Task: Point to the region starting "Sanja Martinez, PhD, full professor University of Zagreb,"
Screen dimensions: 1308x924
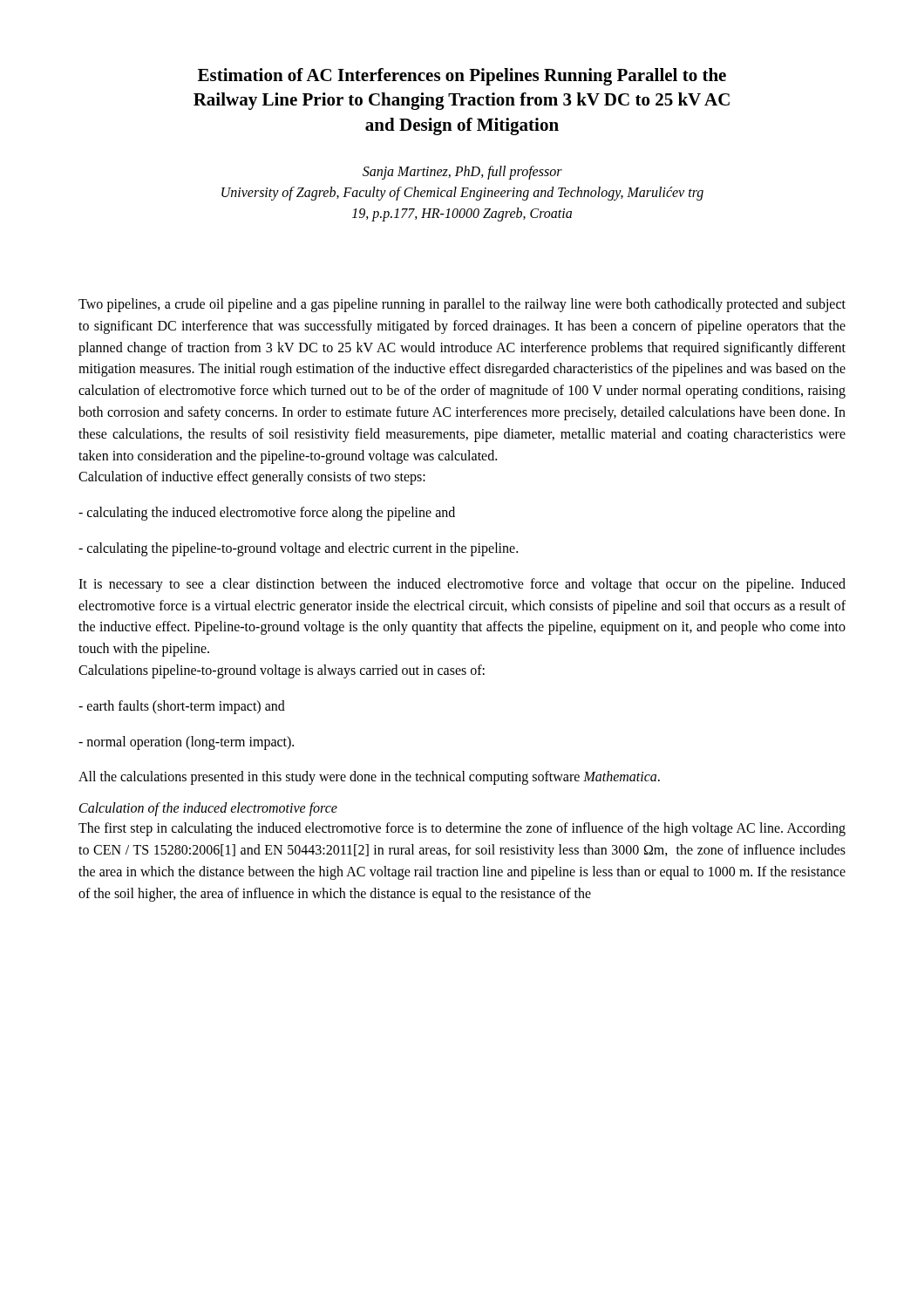Action: (462, 192)
